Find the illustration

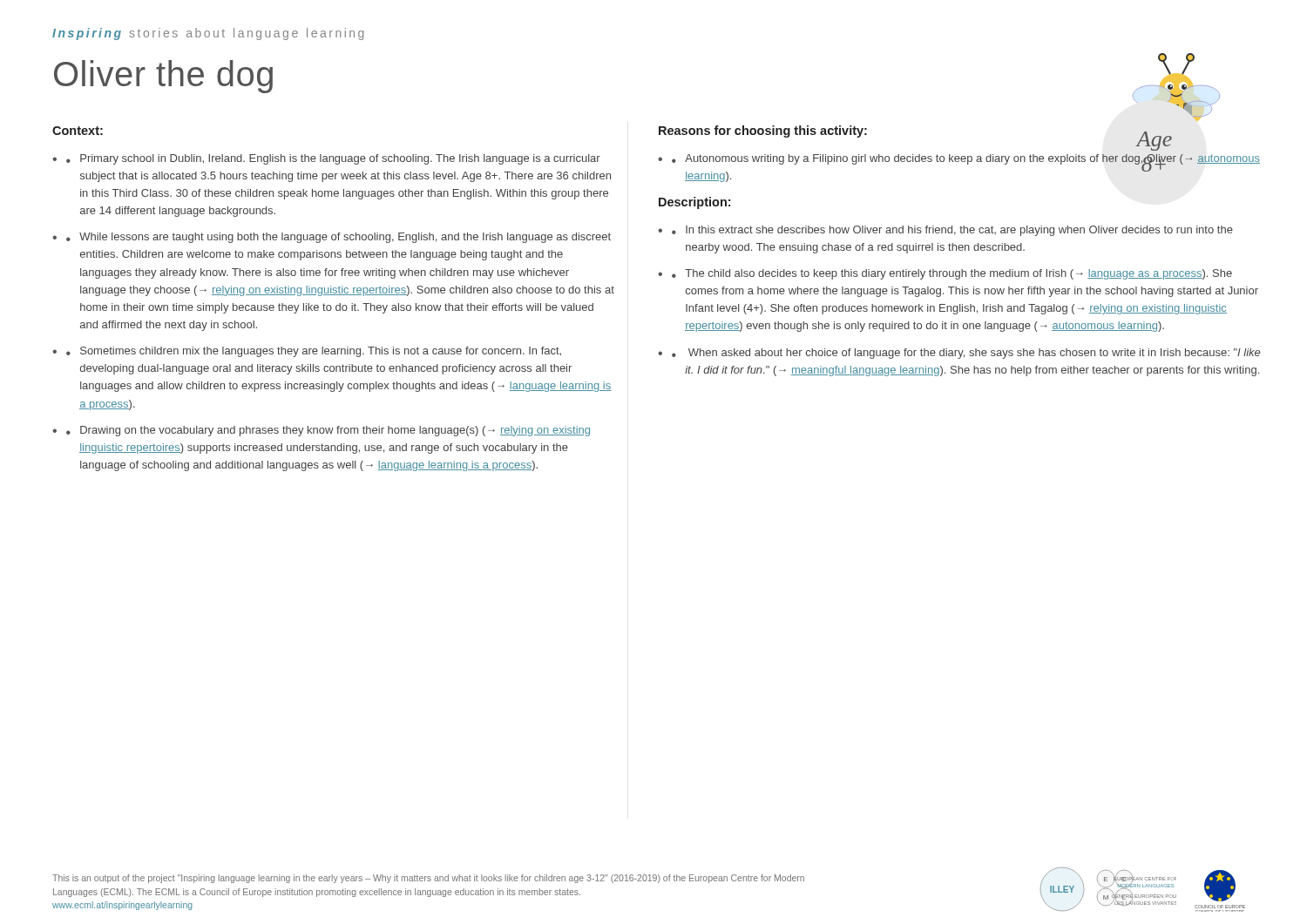point(1154,152)
